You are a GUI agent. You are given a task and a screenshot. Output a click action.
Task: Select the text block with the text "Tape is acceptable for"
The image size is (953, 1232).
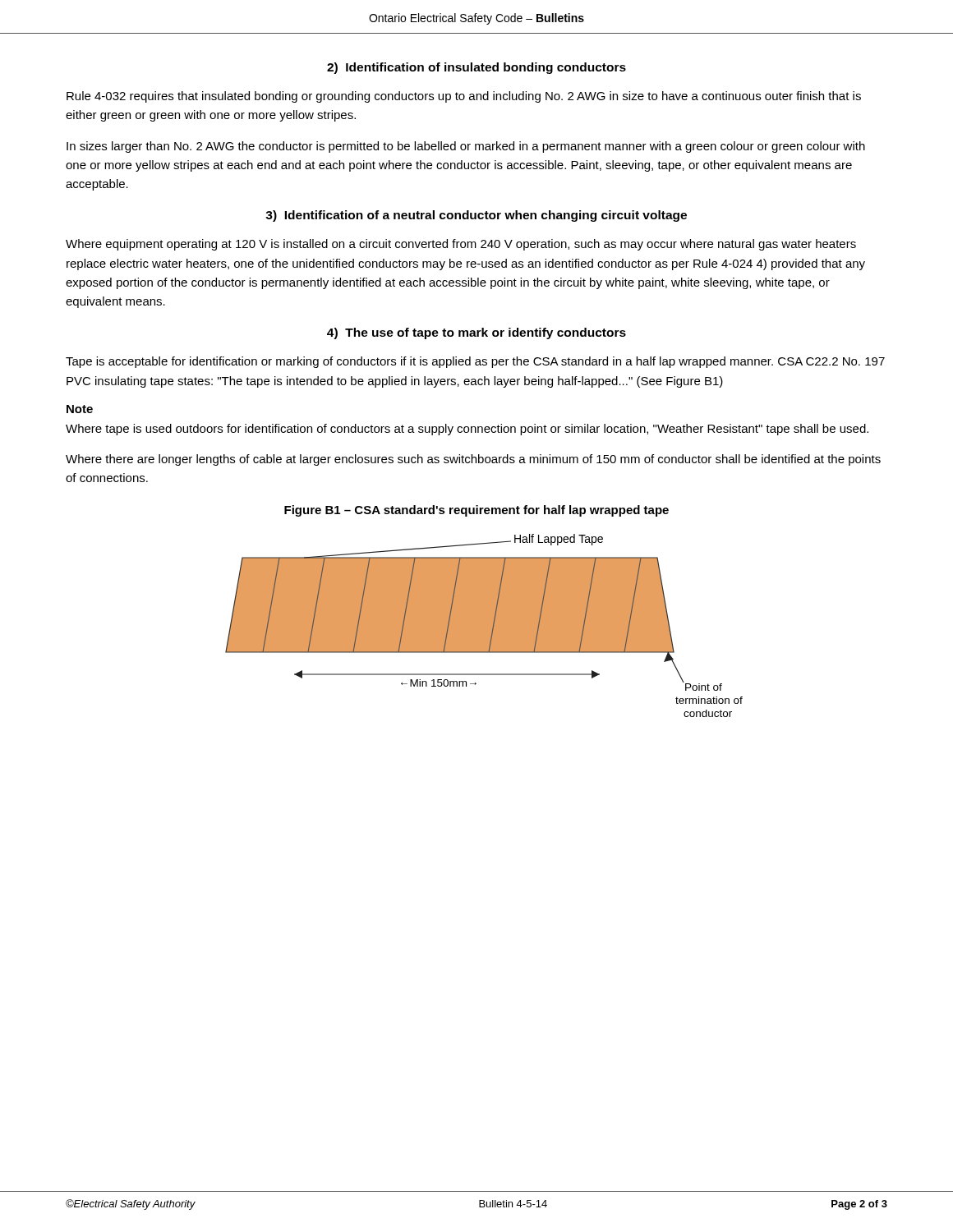pyautogui.click(x=475, y=371)
